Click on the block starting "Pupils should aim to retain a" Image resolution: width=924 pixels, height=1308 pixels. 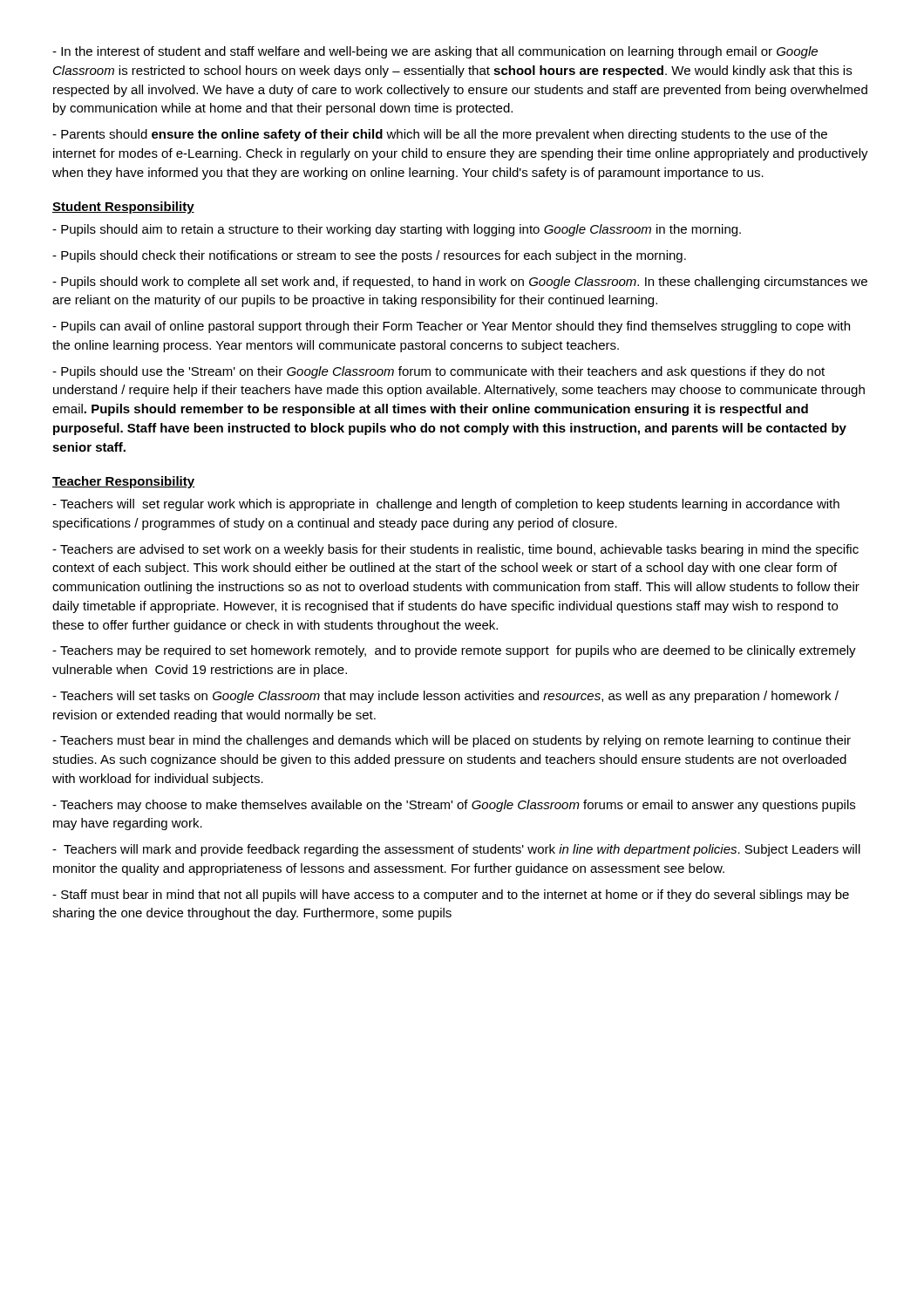[x=462, y=229]
